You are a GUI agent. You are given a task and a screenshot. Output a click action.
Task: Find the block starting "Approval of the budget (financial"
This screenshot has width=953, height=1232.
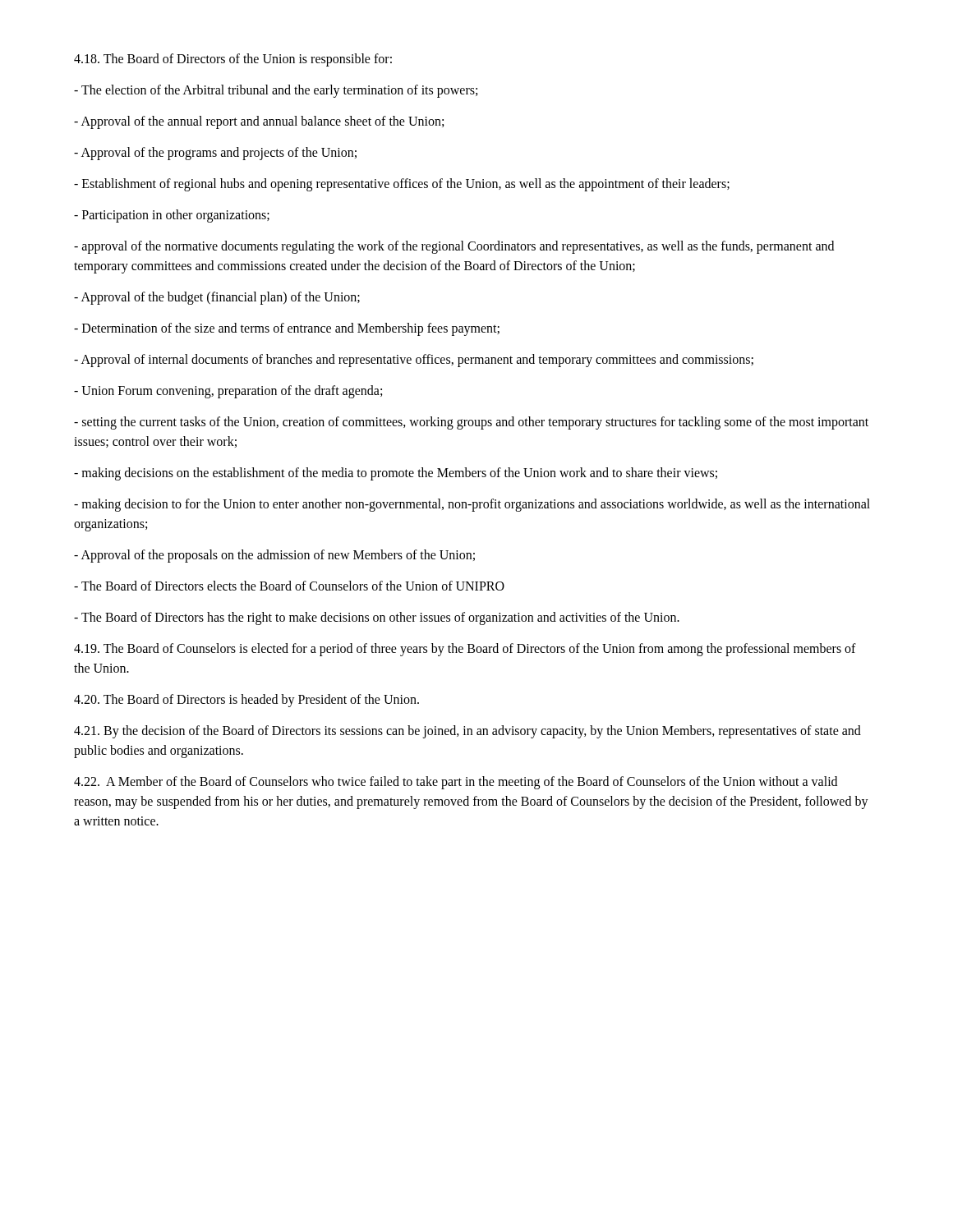click(x=217, y=297)
